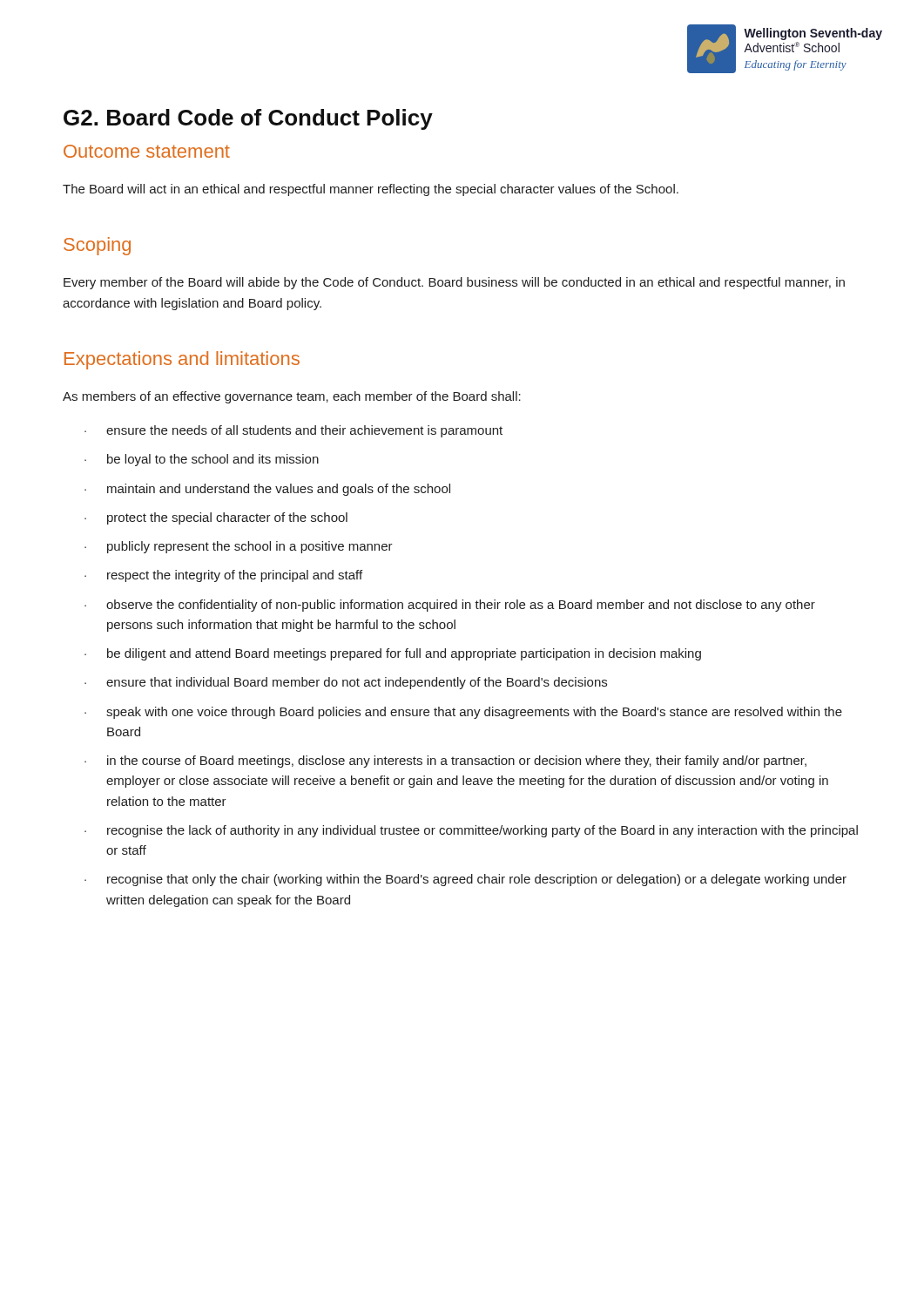924x1307 pixels.
Task: Point to the block beginning "· protect the"
Action: tap(216, 517)
